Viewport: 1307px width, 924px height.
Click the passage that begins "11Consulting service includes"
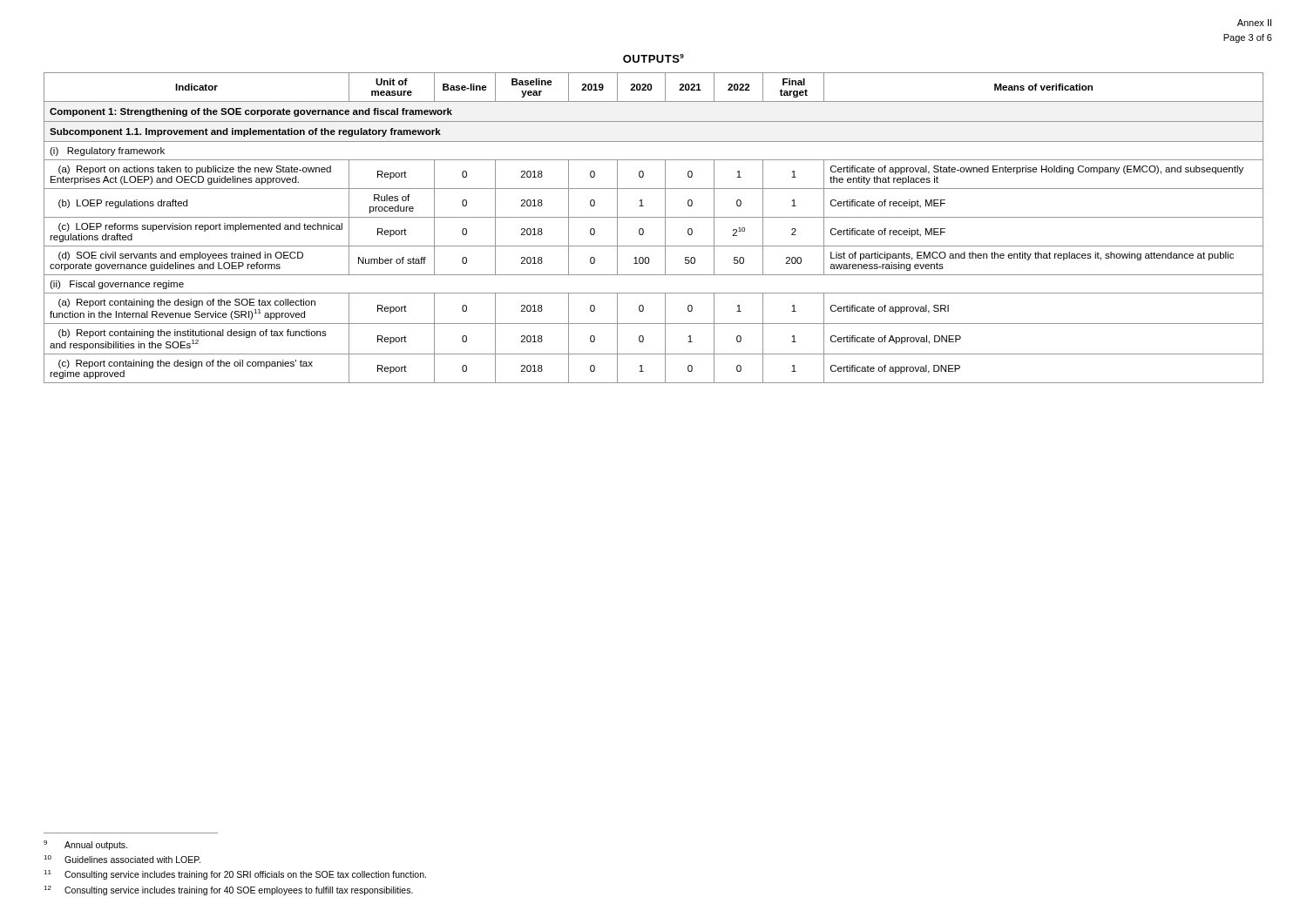(235, 875)
